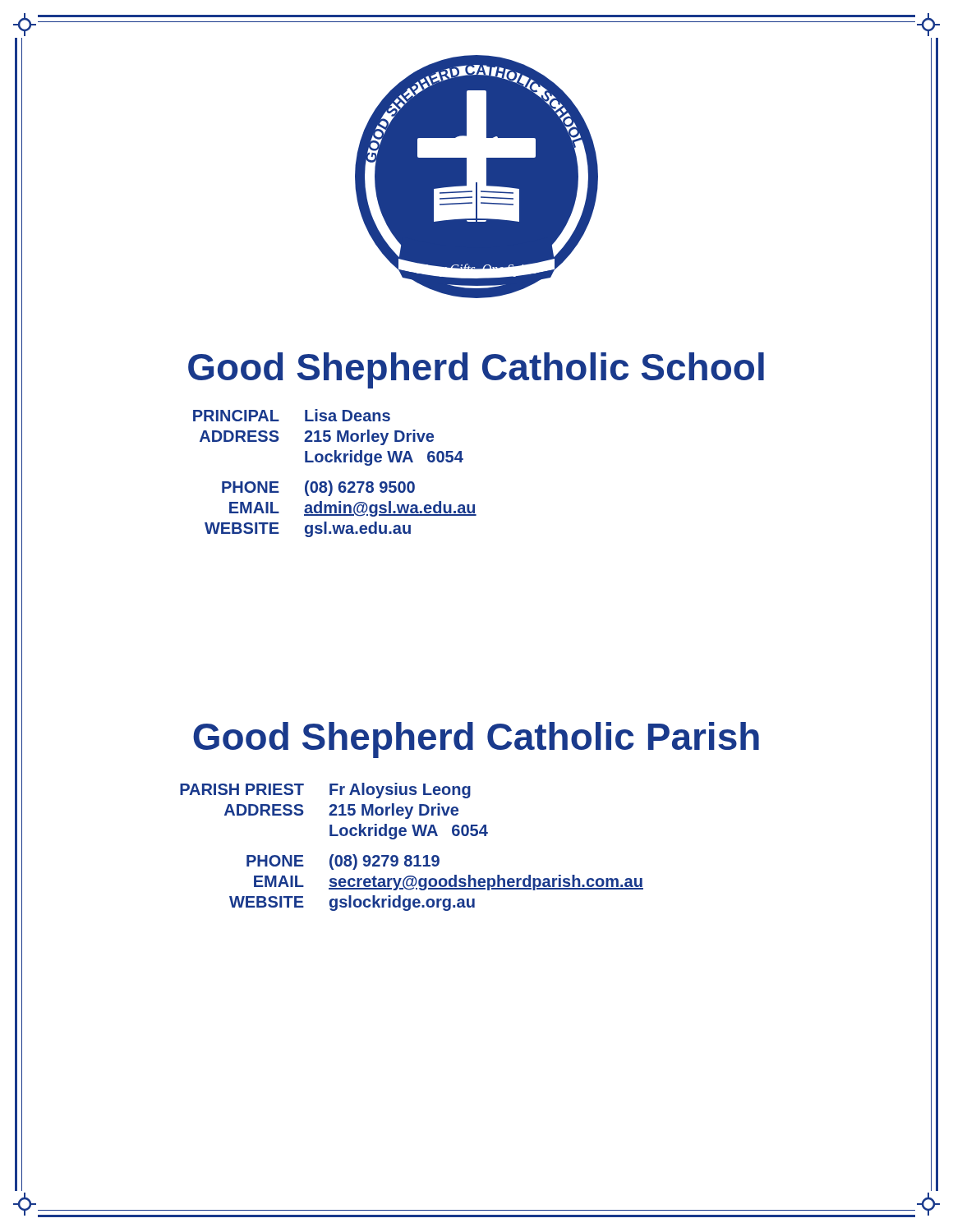Image resolution: width=953 pixels, height=1232 pixels.
Task: Click the passage that begins "PRINCIPAL Lisa Deans ADDRESS 215 Morley"
Action: tap(235, 415)
